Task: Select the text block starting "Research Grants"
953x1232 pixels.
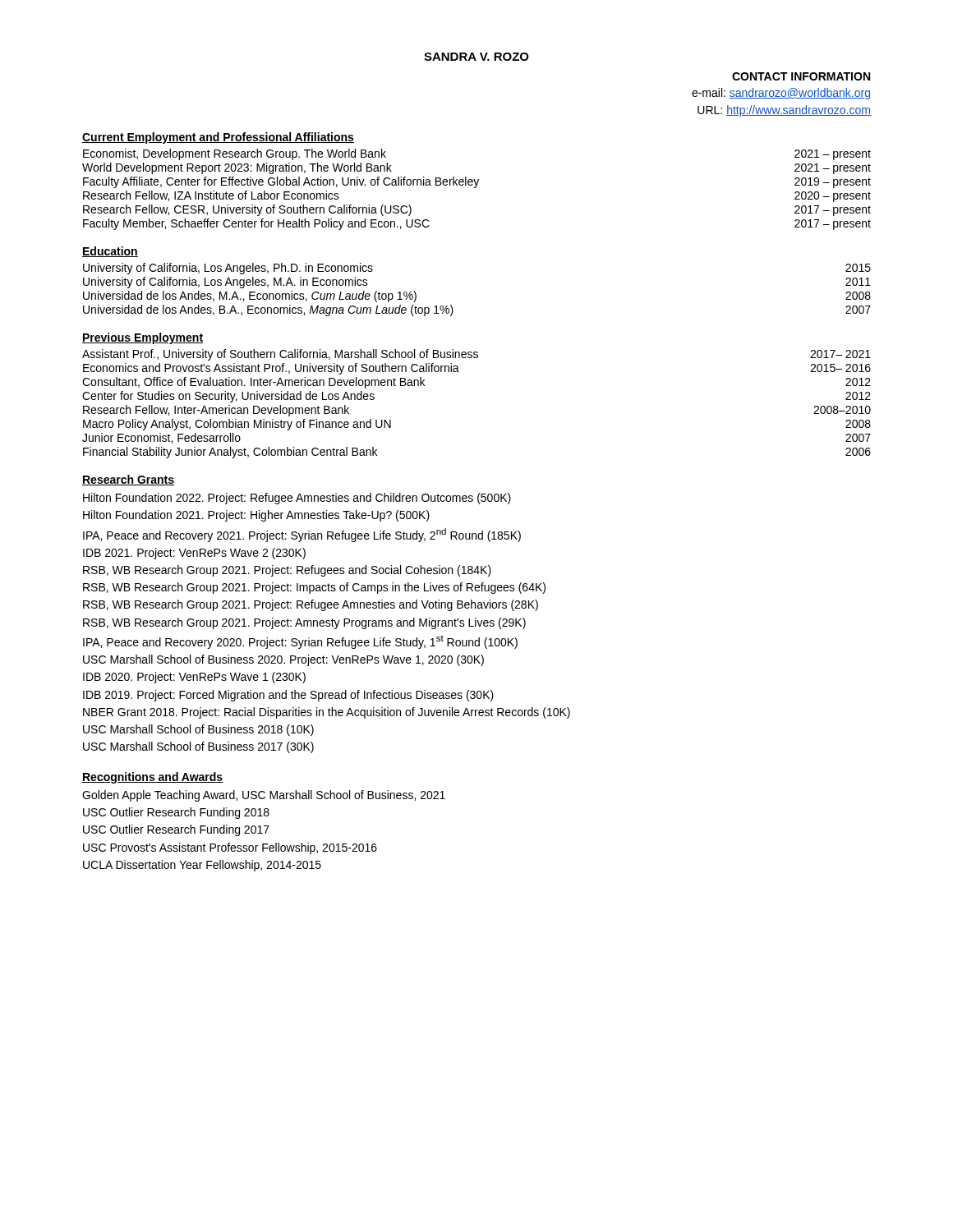Action: [128, 480]
